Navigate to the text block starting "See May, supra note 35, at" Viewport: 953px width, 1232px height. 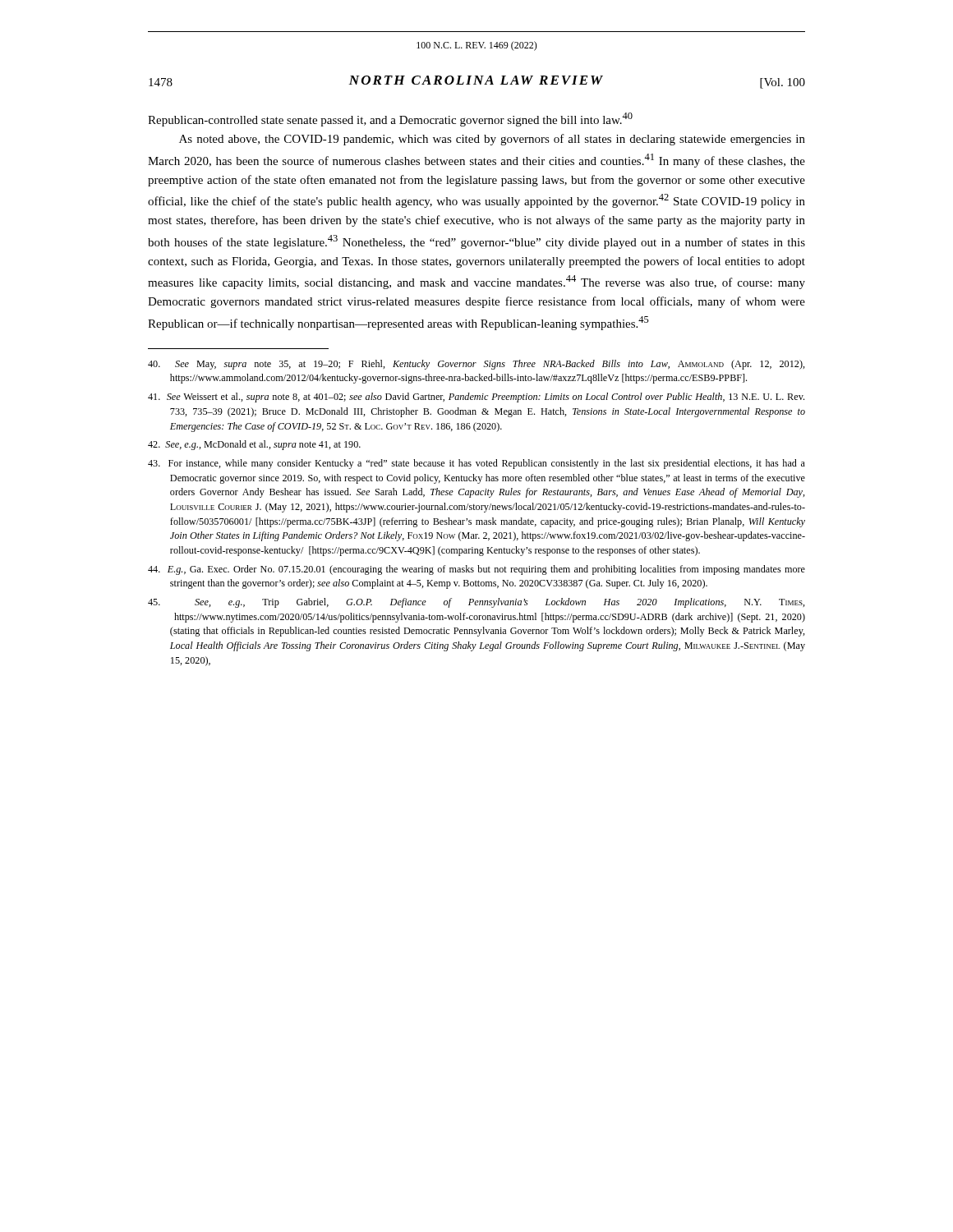(x=476, y=372)
